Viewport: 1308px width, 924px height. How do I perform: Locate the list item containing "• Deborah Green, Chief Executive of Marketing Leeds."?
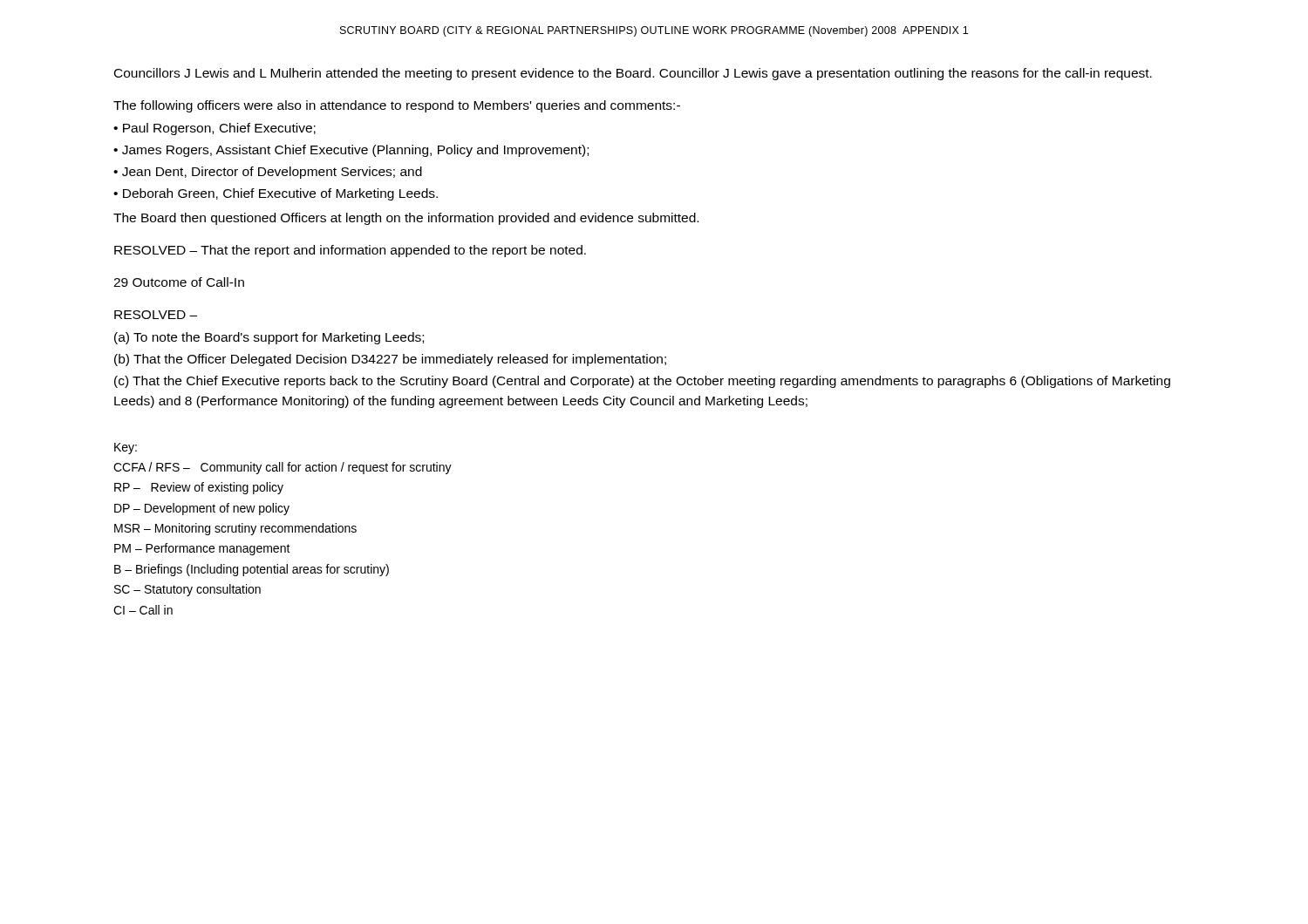click(276, 193)
